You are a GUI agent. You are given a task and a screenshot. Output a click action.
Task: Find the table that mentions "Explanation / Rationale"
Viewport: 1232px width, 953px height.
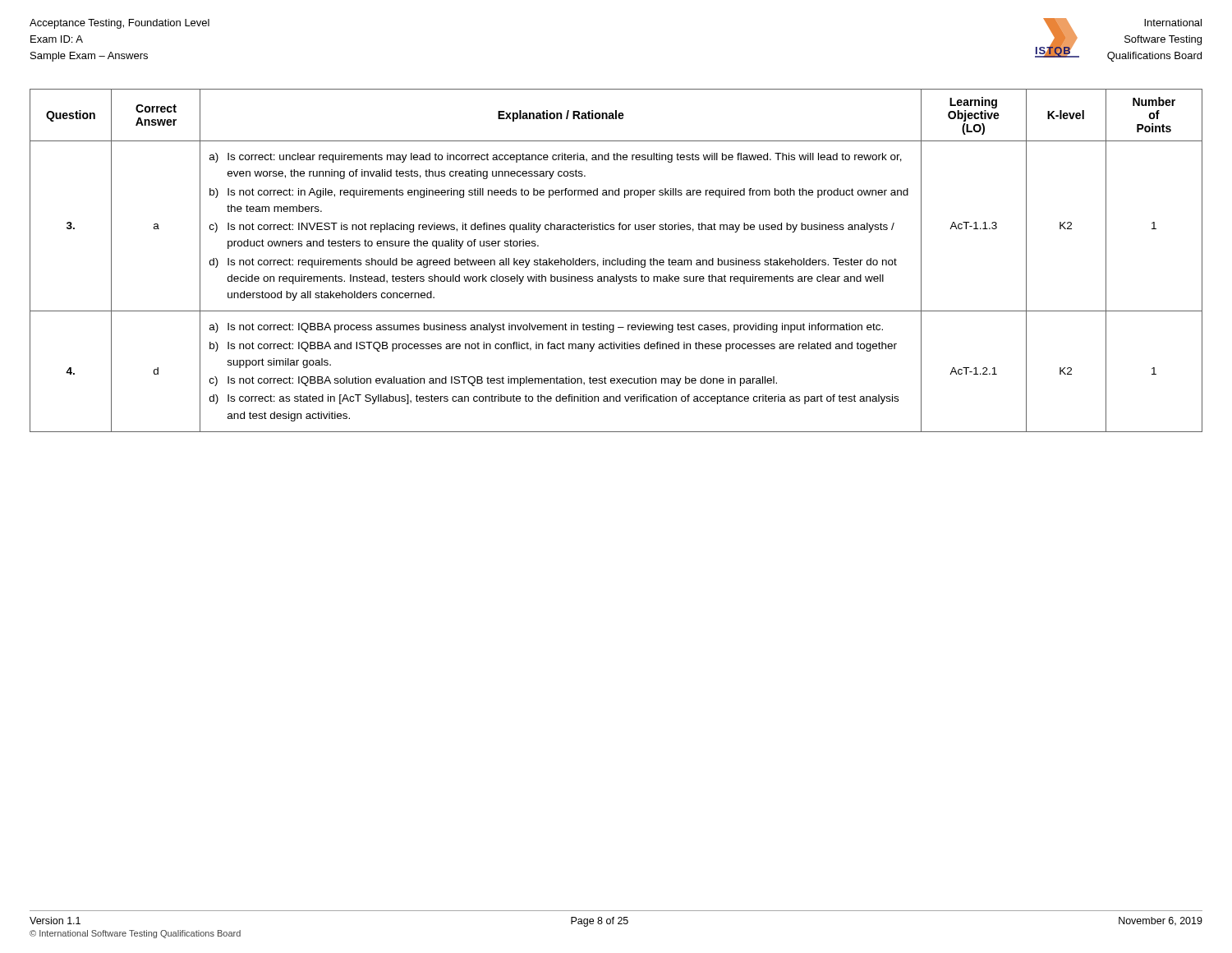tap(616, 260)
